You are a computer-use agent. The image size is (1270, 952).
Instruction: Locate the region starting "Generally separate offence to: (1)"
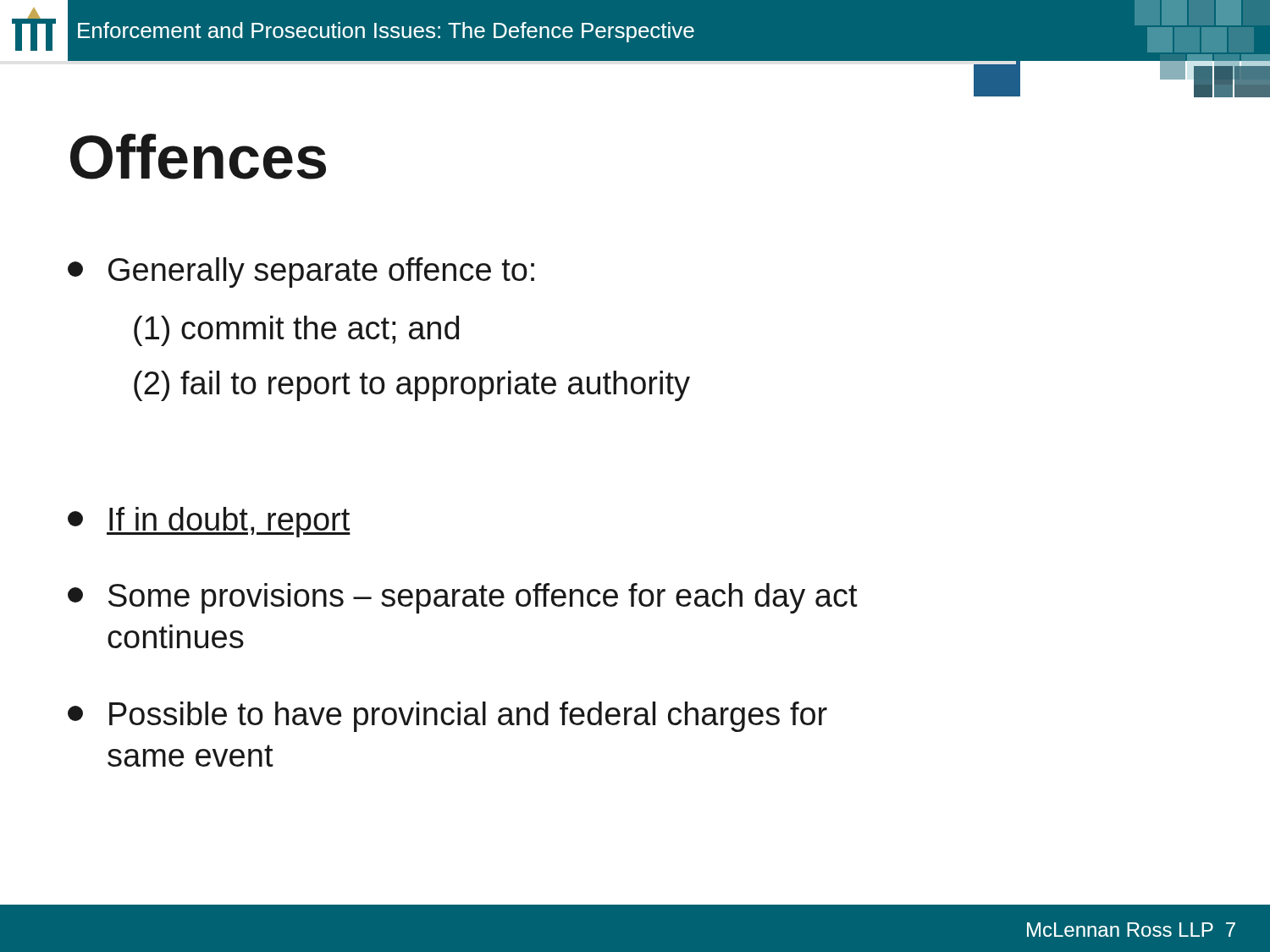pos(301,272)
